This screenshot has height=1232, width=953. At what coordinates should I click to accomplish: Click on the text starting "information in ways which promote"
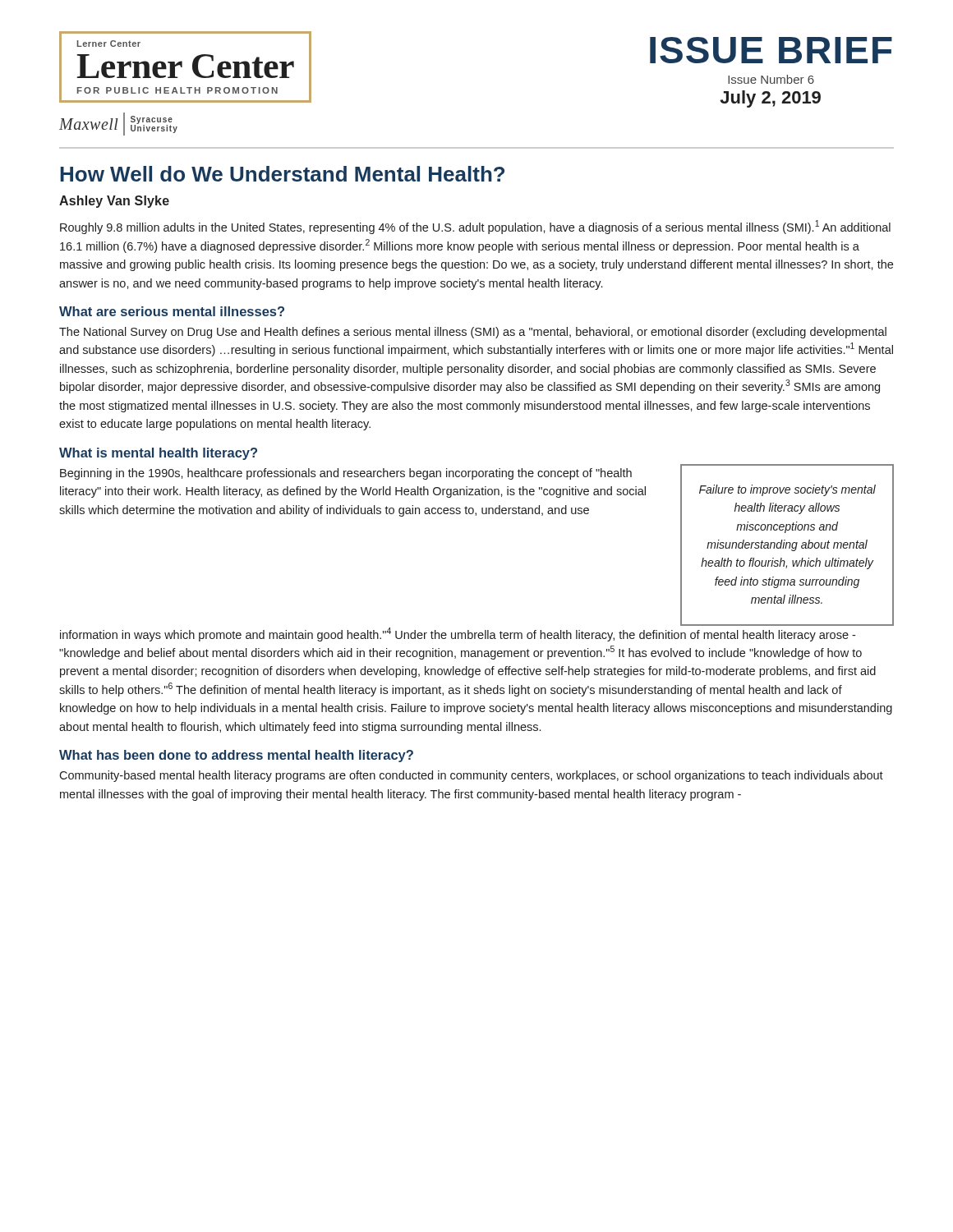476,680
